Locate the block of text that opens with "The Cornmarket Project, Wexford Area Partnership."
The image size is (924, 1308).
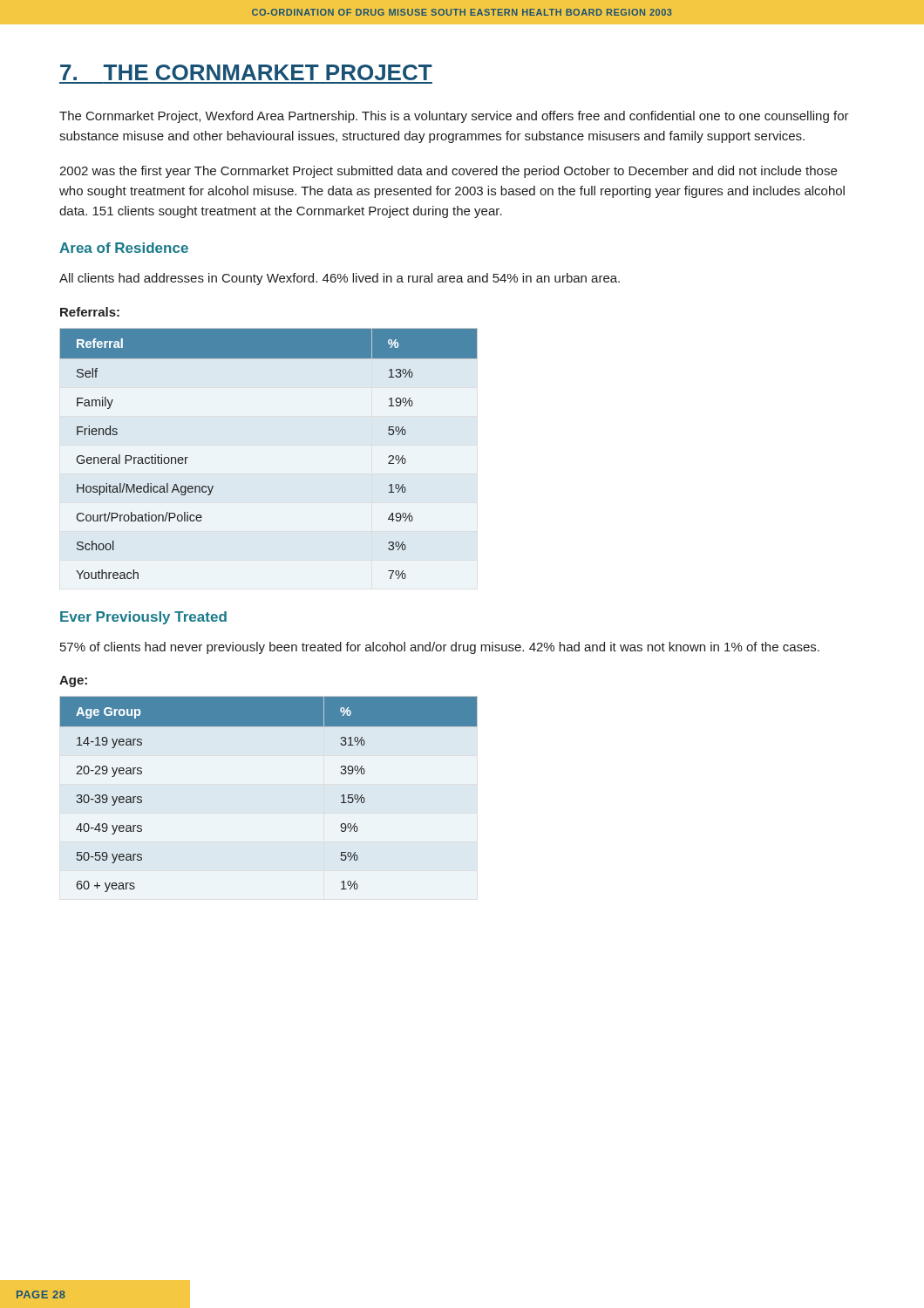(454, 126)
